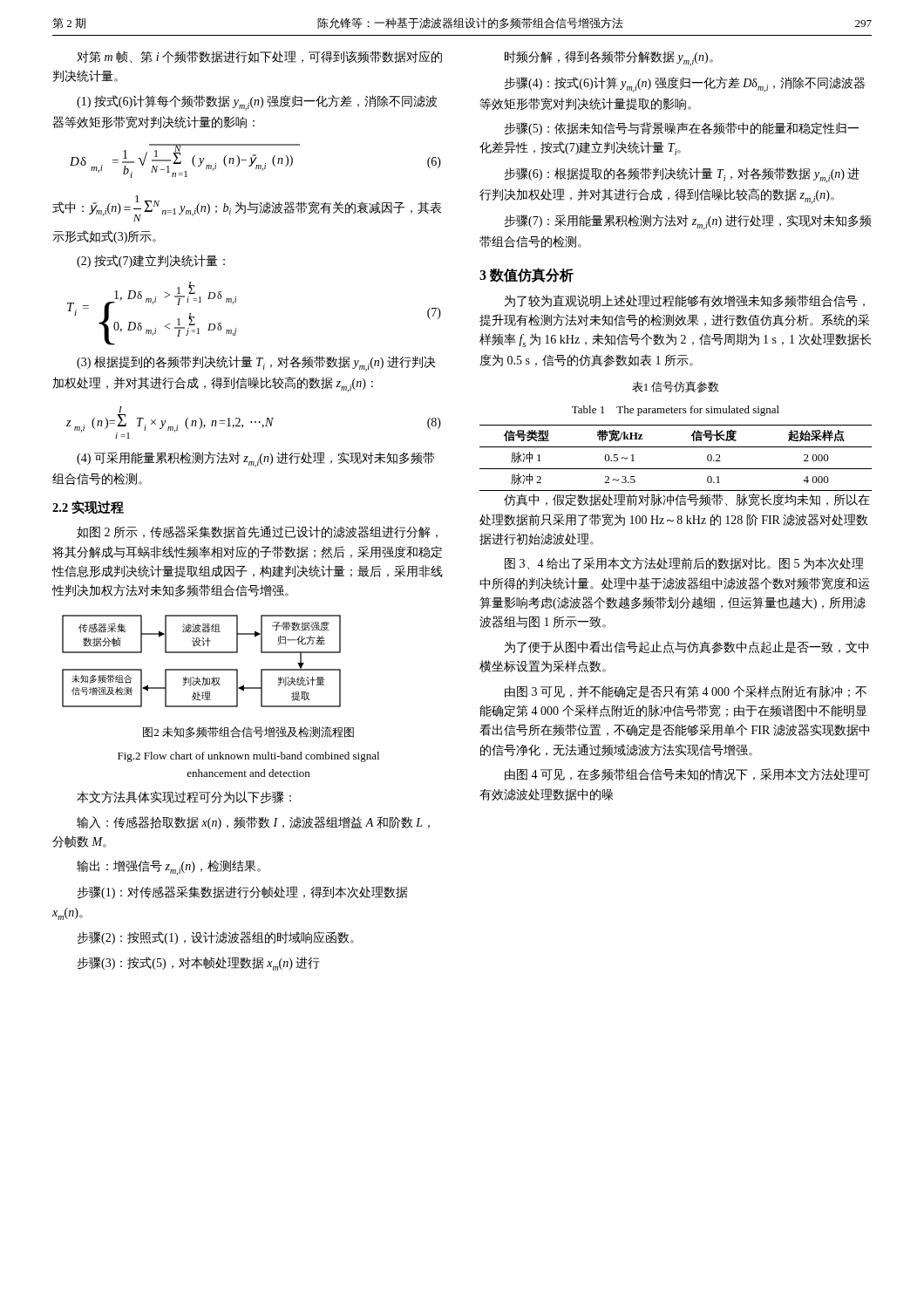Find the table that mentions "脉冲 1"
The width and height of the screenshot is (924, 1308).
pos(676,458)
